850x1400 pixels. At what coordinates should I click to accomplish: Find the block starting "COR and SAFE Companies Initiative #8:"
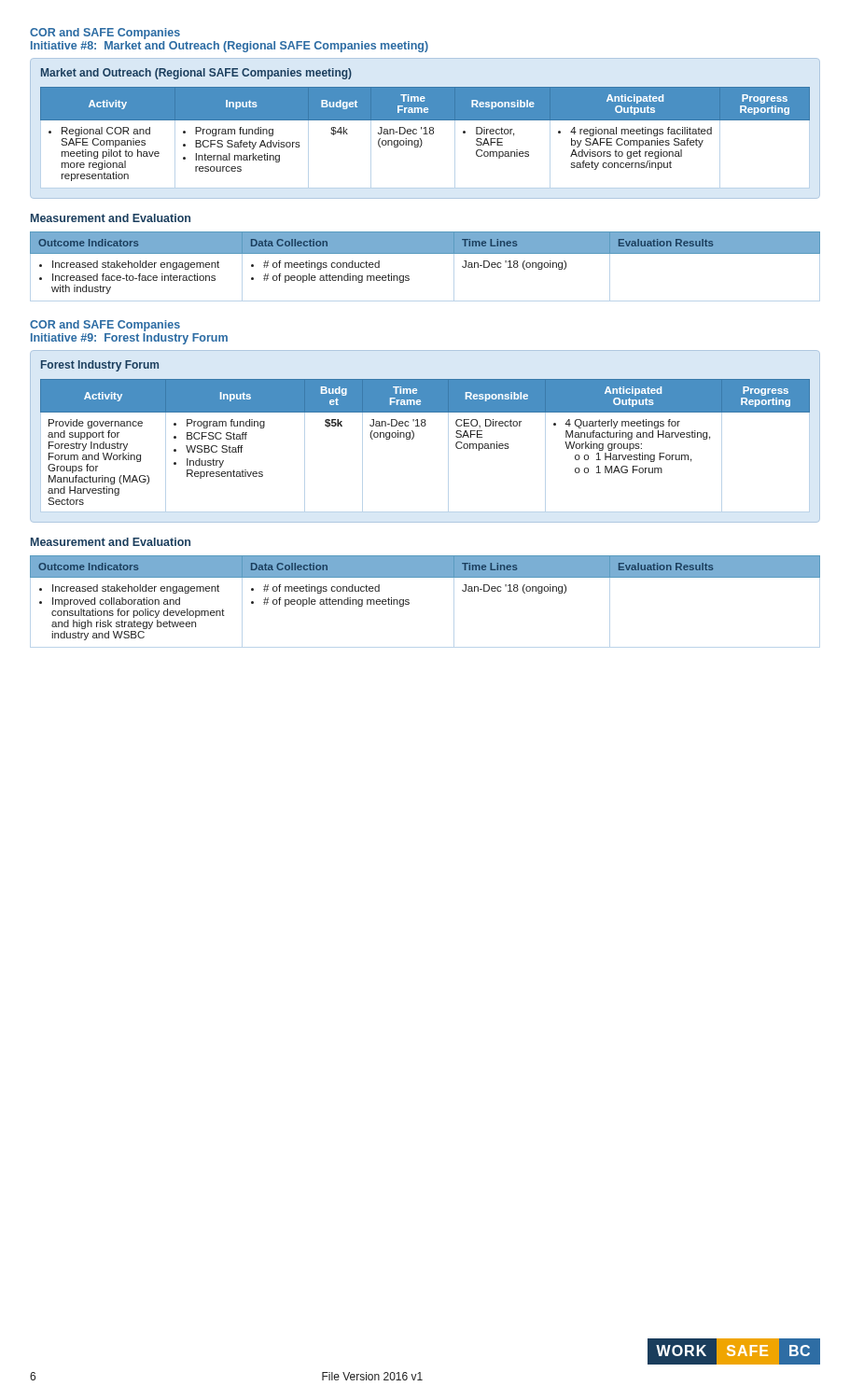click(x=425, y=39)
